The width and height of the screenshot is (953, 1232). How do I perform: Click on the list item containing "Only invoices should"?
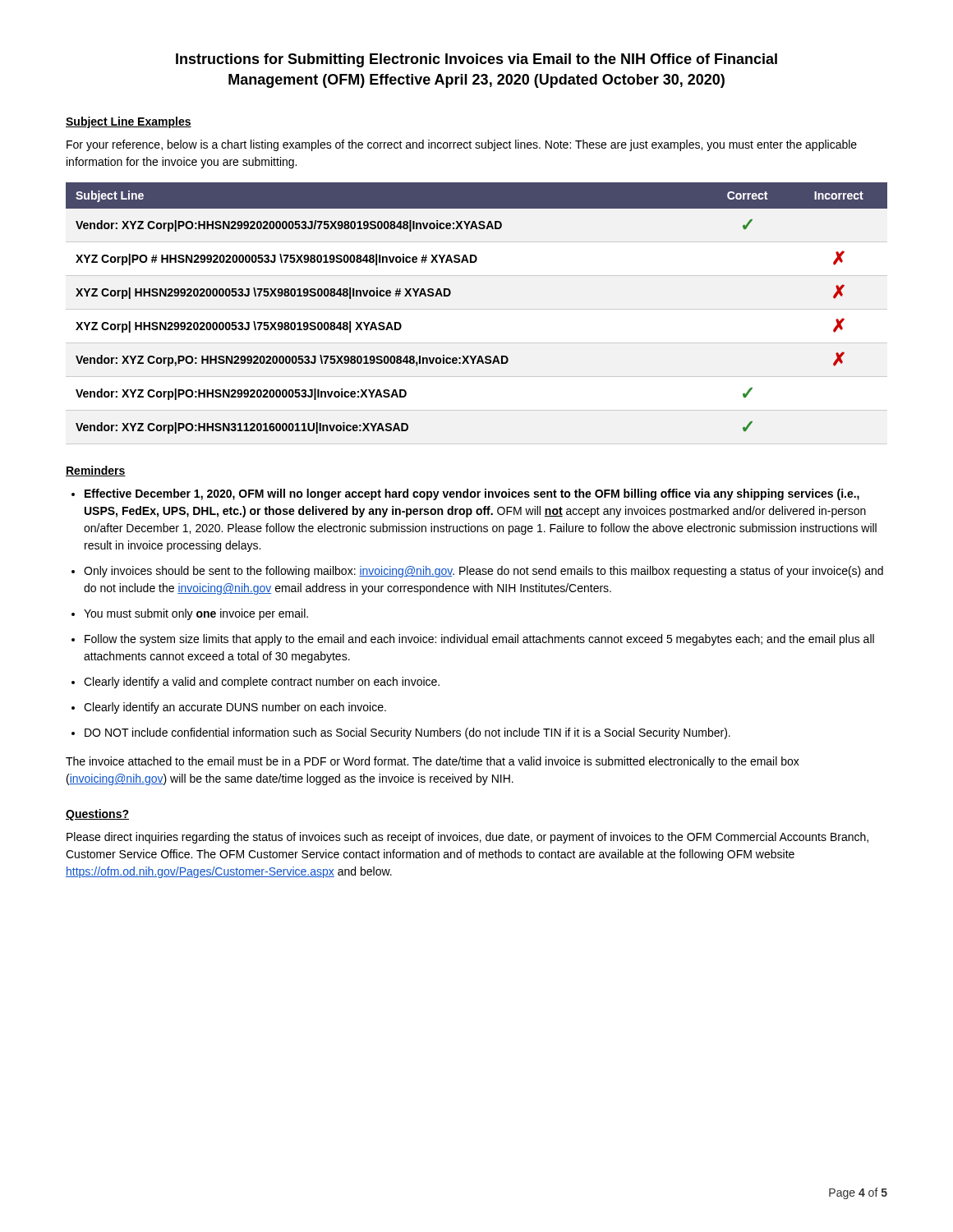tap(484, 580)
